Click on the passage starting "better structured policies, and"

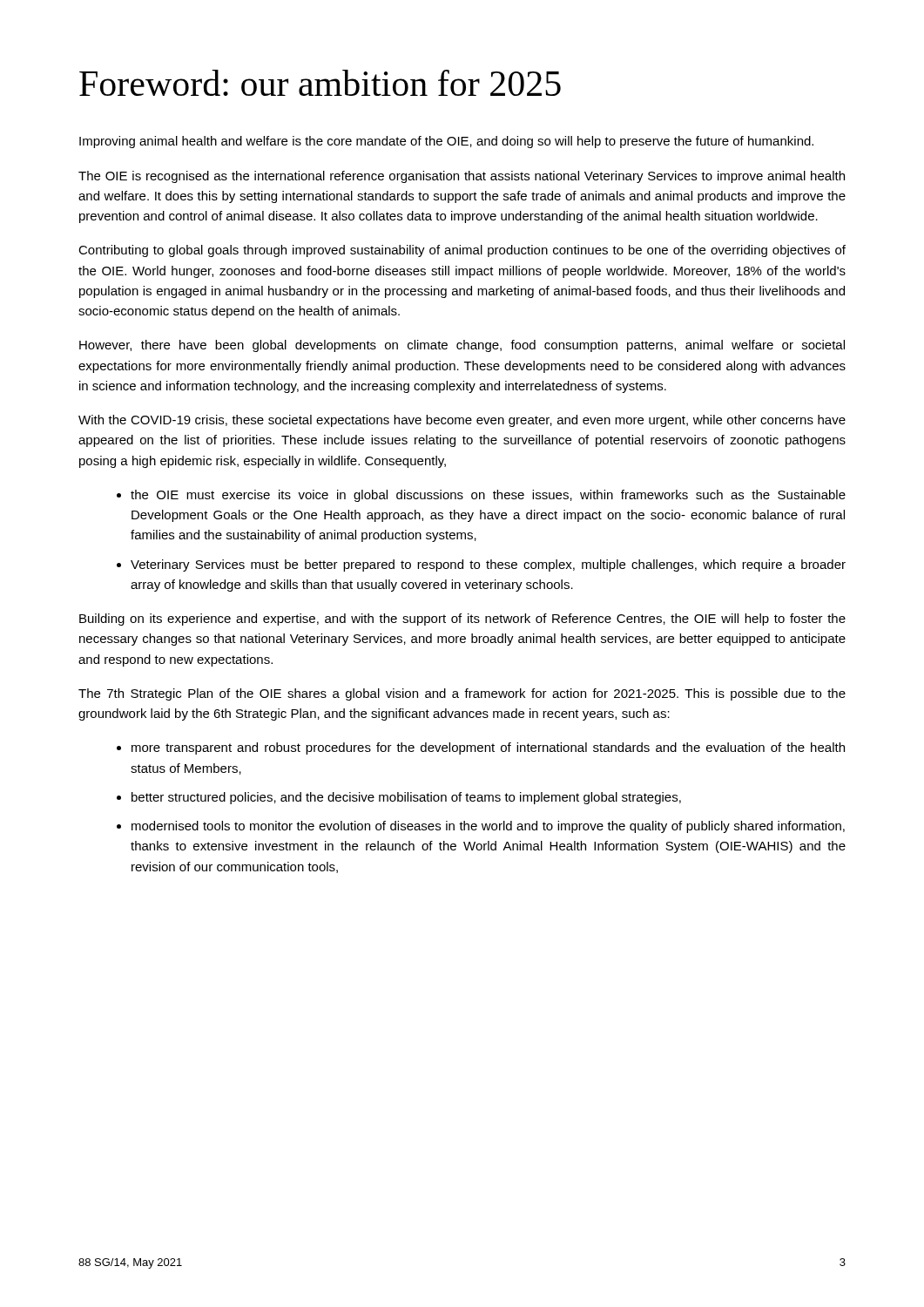pos(406,797)
